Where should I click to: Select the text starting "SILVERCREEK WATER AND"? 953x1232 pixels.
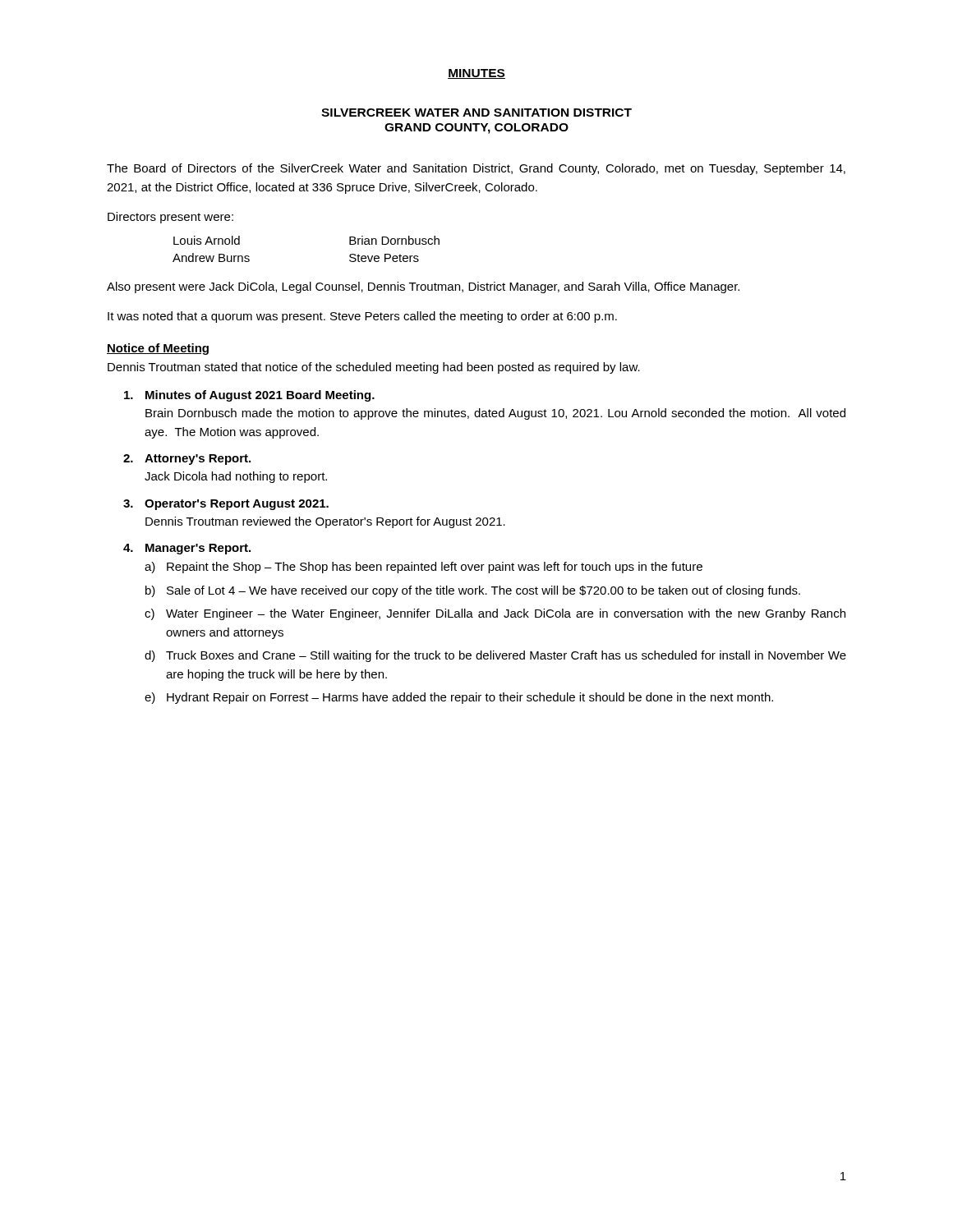[x=476, y=120]
